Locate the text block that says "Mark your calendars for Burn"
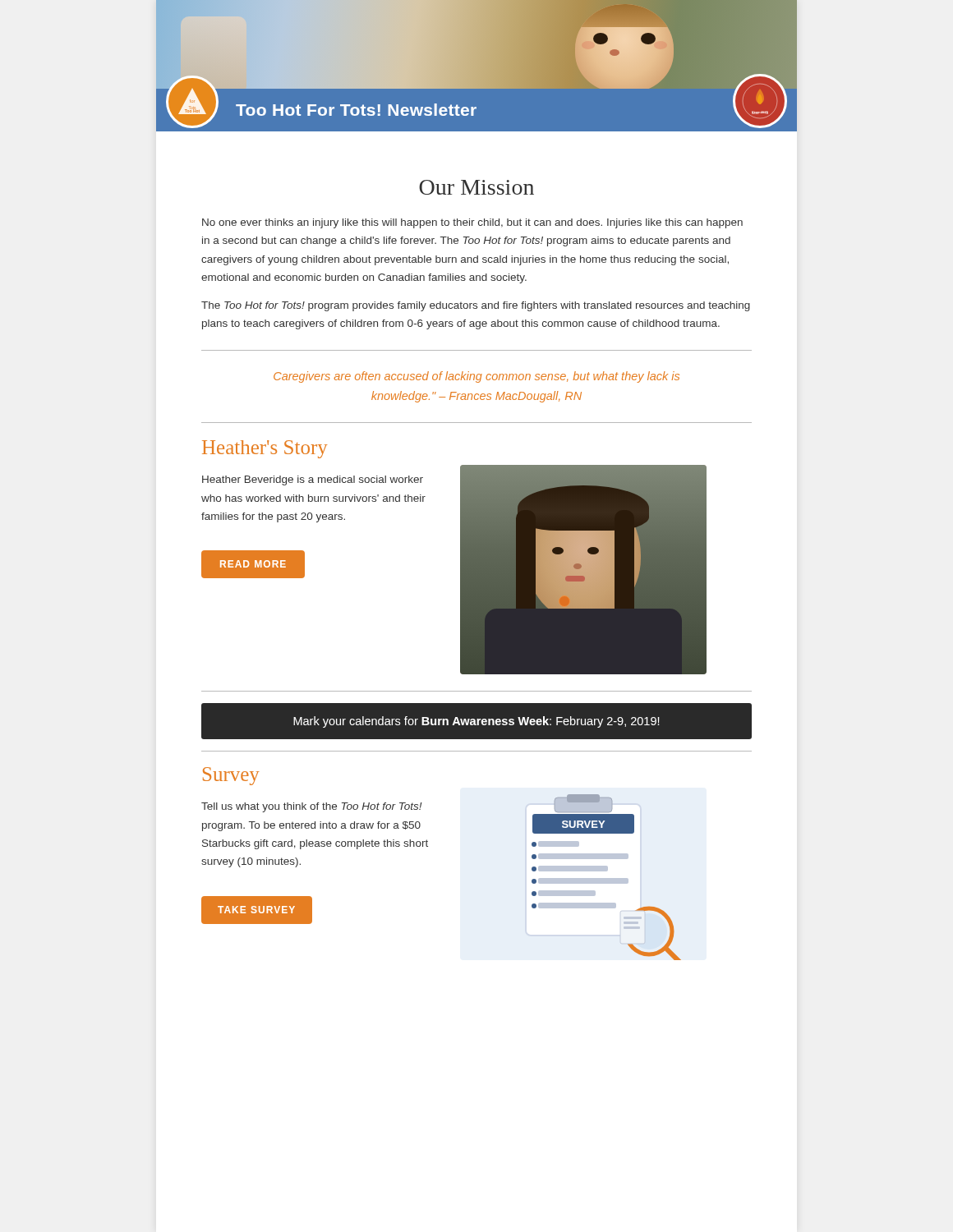The image size is (953, 1232). click(476, 722)
